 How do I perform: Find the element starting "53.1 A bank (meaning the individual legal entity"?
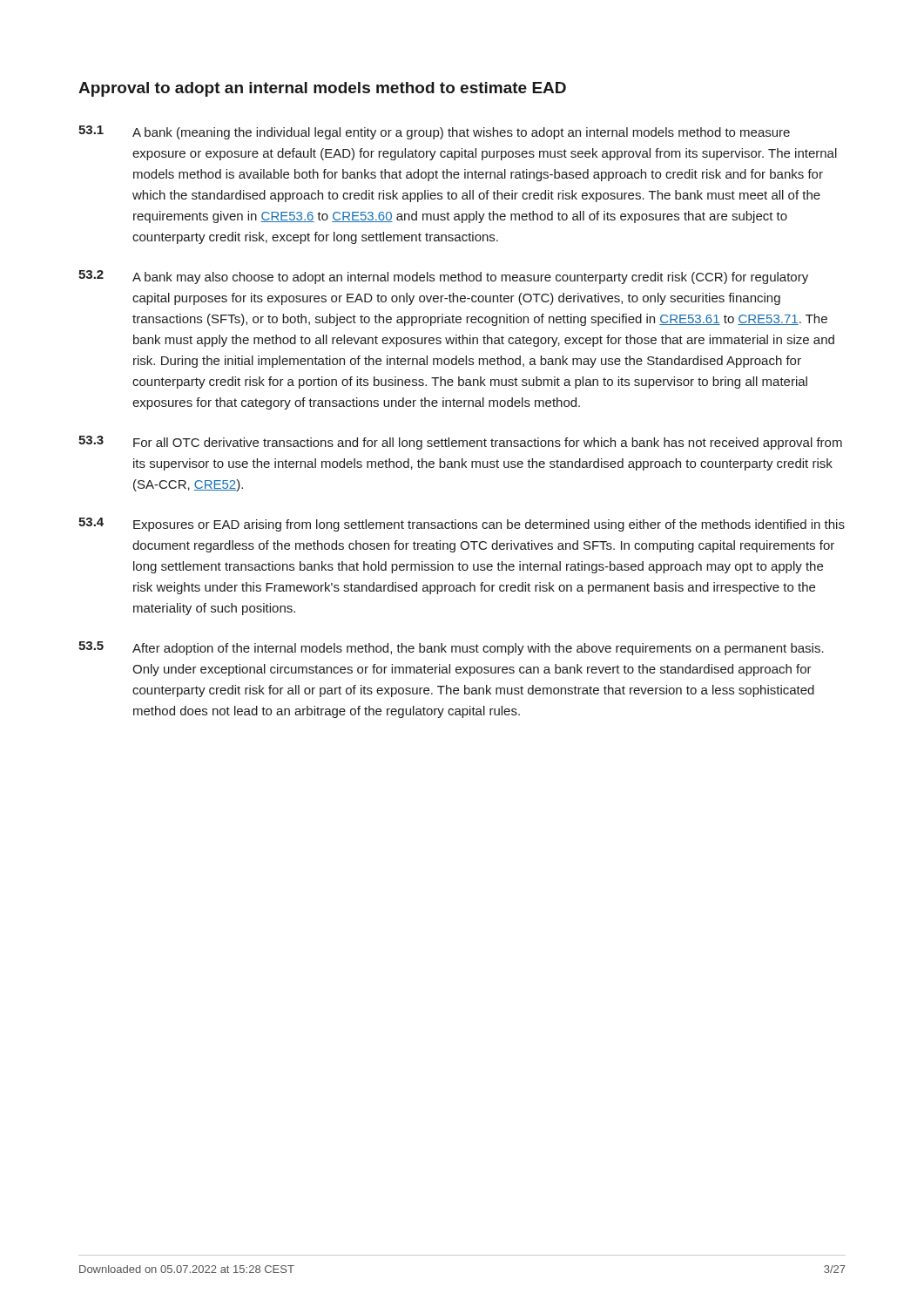pyautogui.click(x=462, y=185)
